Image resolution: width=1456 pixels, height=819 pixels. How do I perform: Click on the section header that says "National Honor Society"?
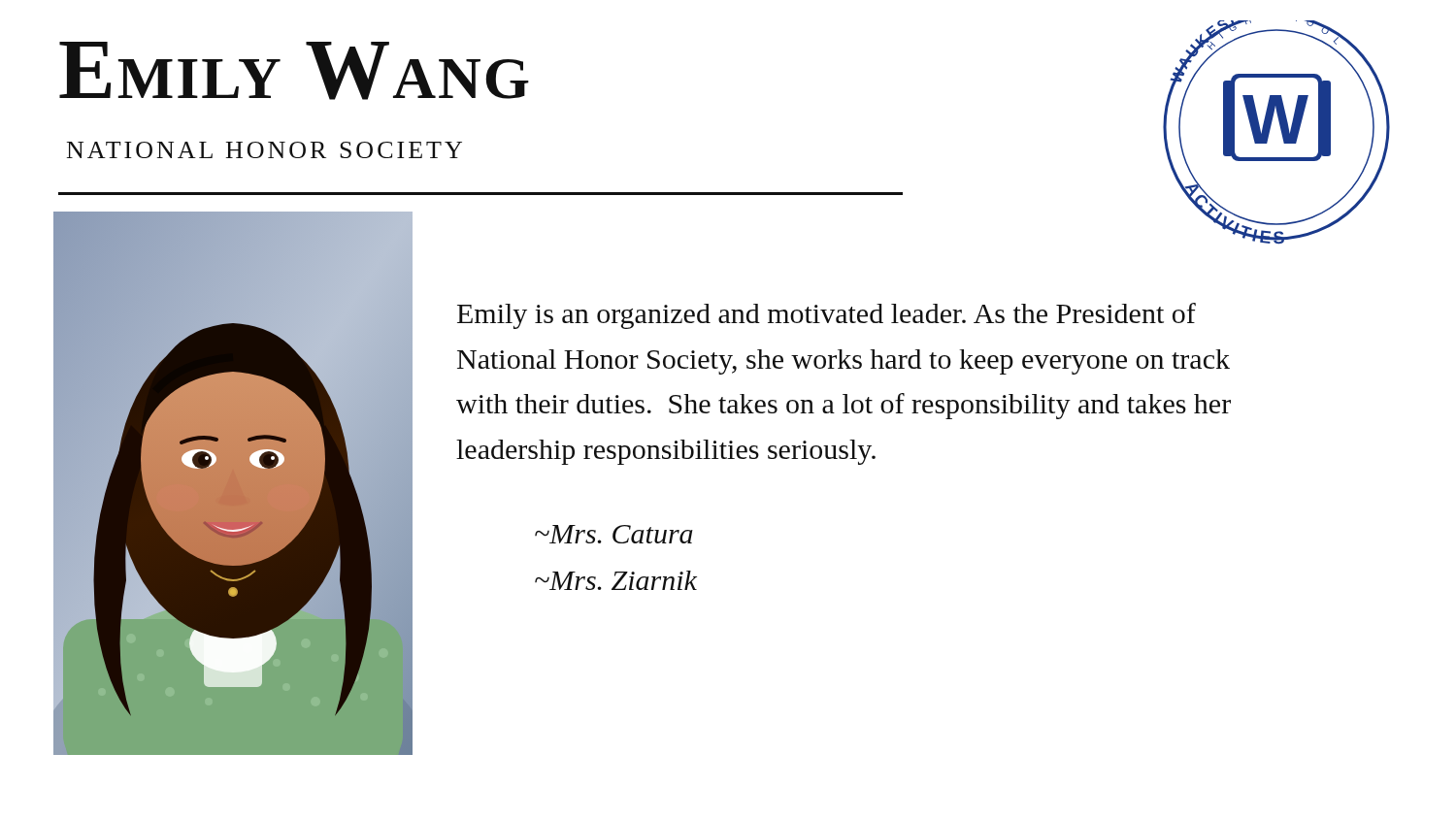tap(266, 150)
